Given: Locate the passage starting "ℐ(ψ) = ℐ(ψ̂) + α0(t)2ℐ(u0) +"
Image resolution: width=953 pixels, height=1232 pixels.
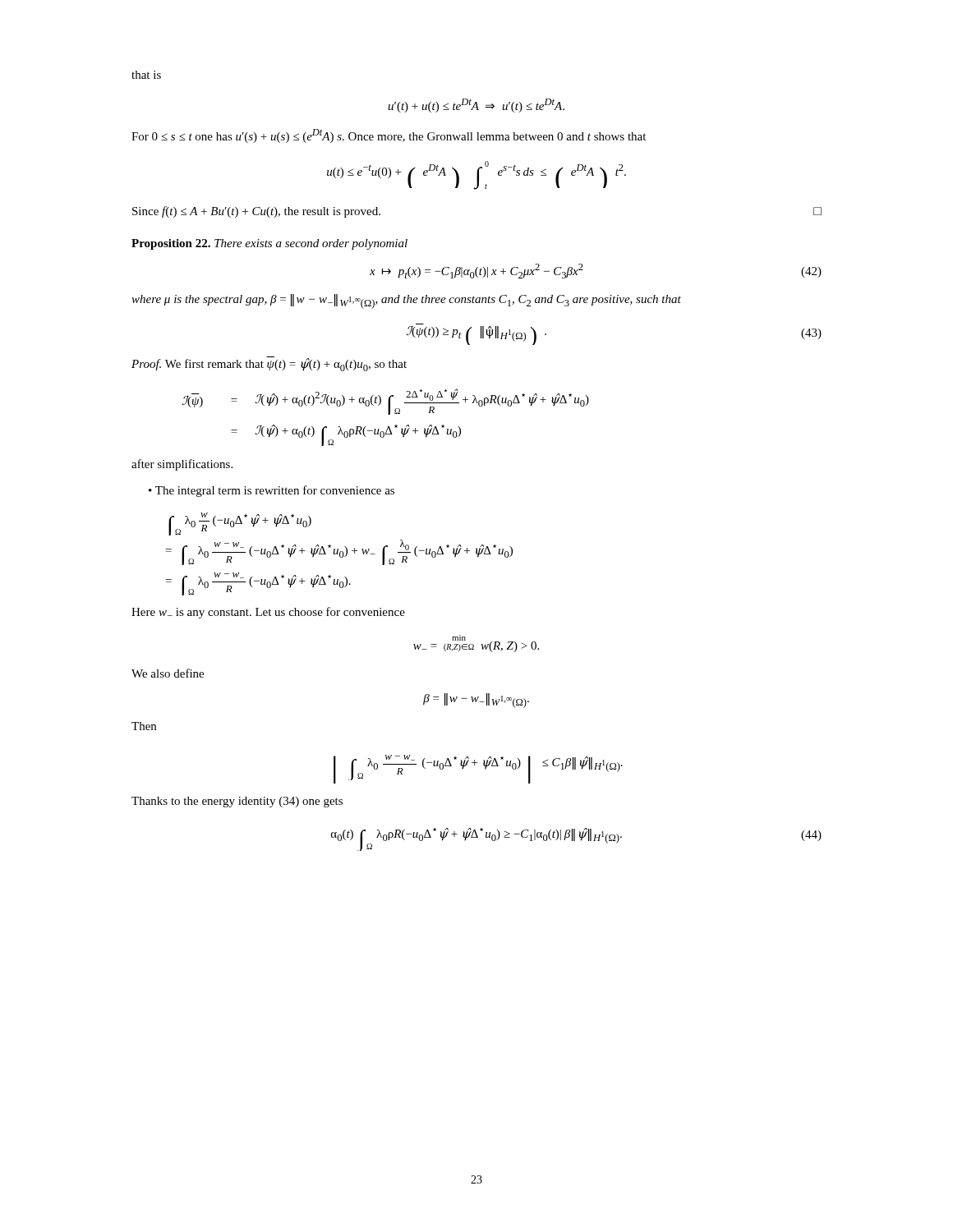Looking at the screenshot, I should (501, 416).
